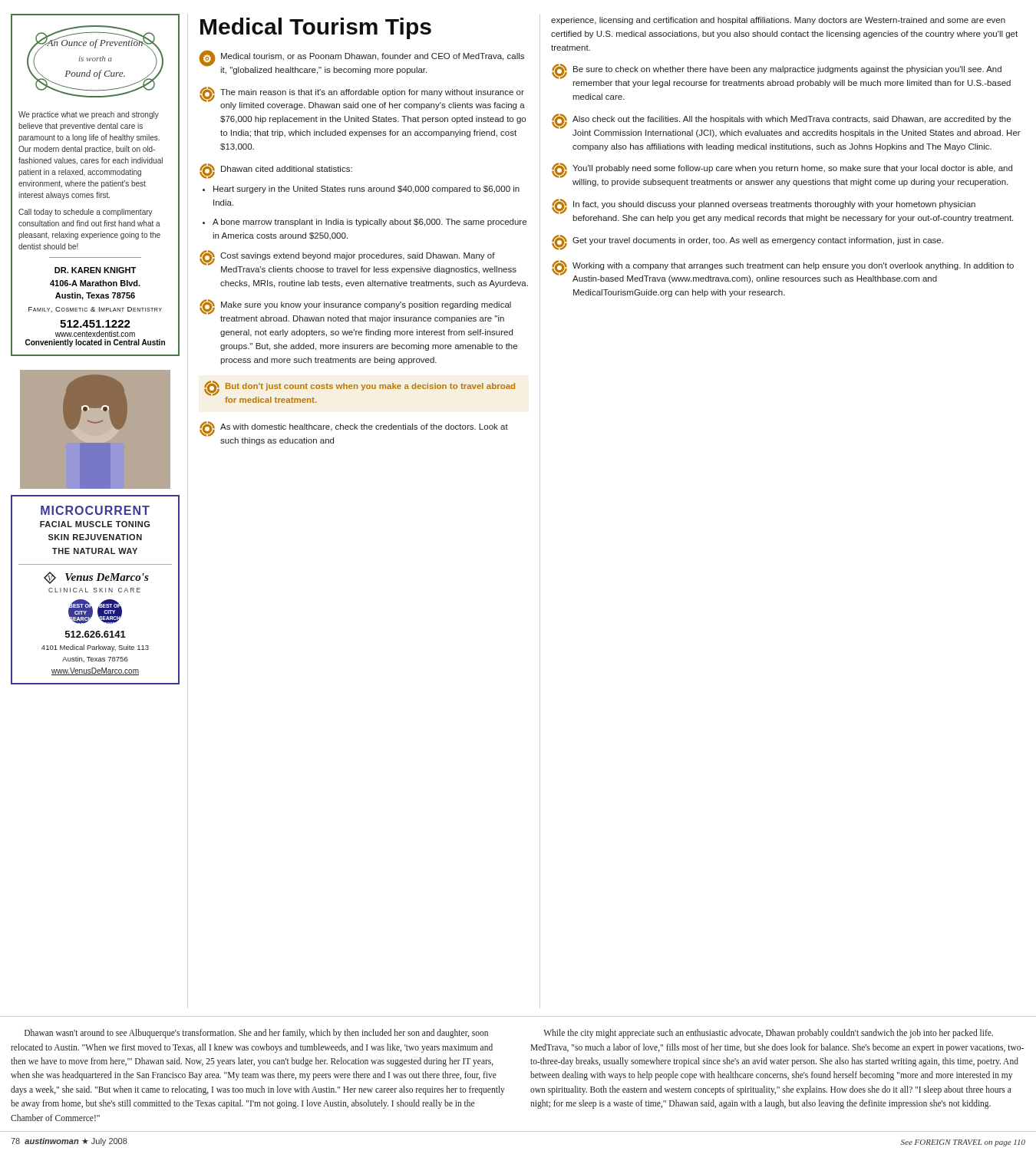Point to the block starting "Dhawan cited additional statistics:"
1036x1151 pixels.
(276, 171)
